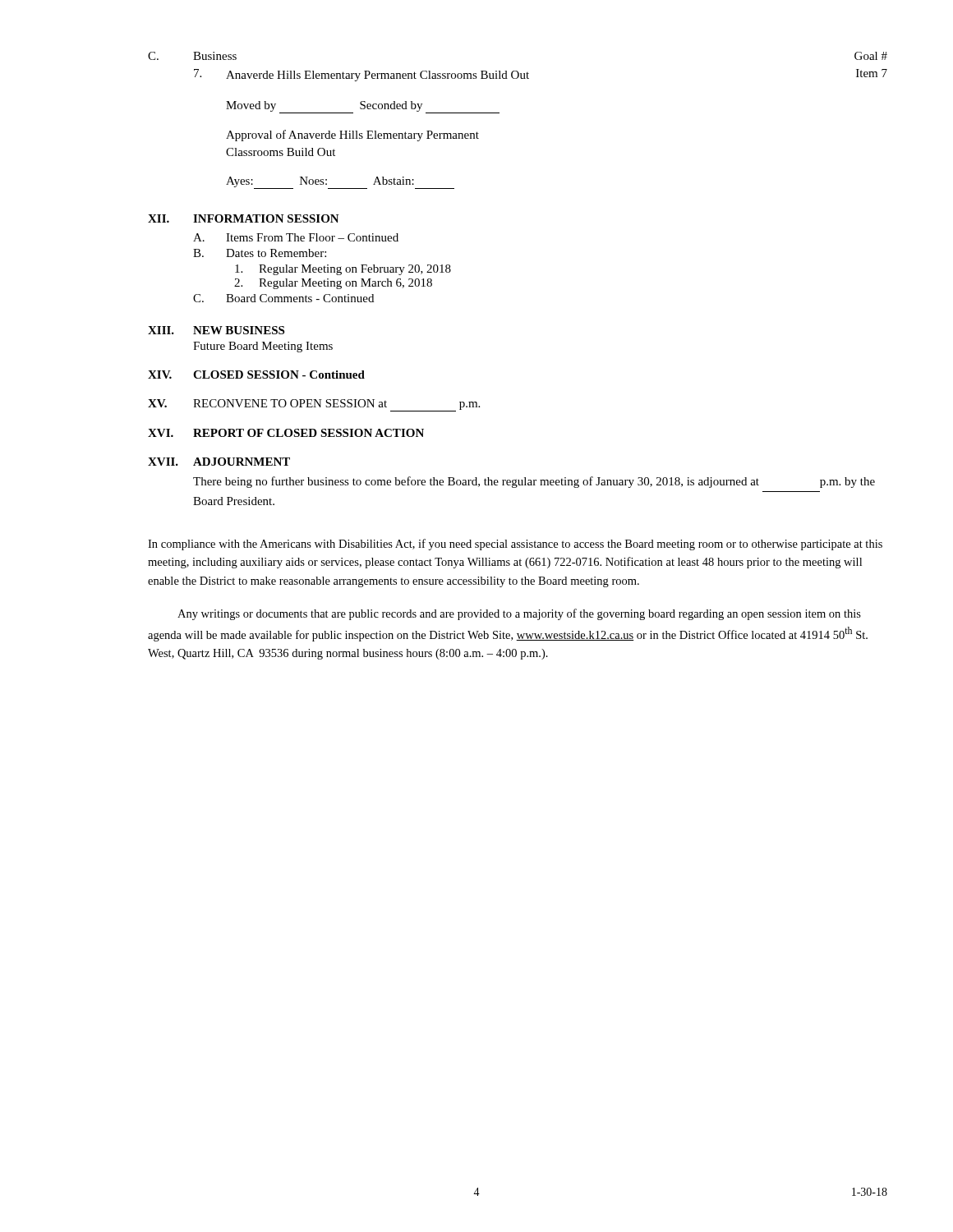Locate the passage starting "XVII. ADJOURNMENT"
This screenshot has height=1232, width=953.
tap(219, 462)
